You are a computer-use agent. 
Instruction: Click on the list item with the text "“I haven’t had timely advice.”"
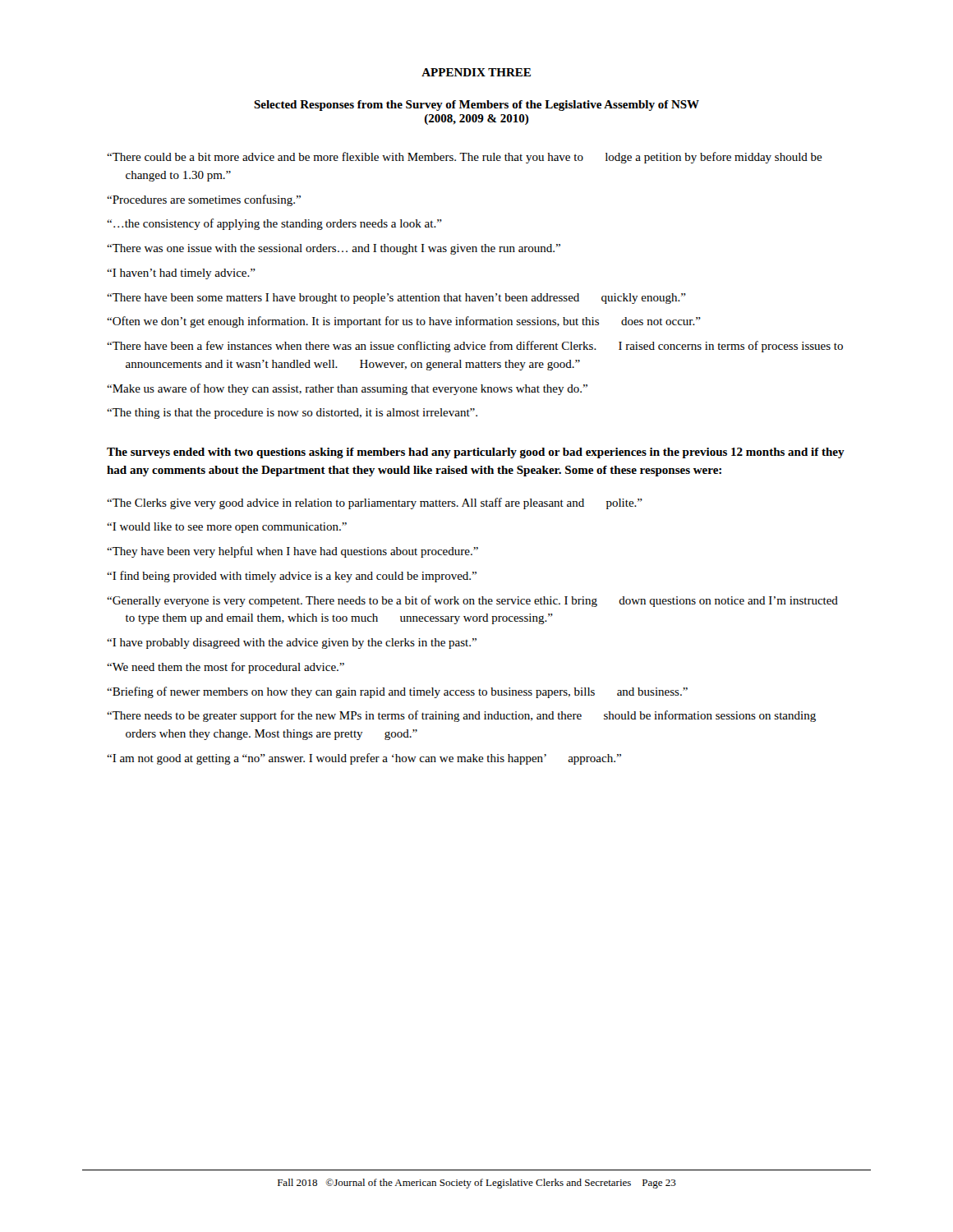(181, 272)
